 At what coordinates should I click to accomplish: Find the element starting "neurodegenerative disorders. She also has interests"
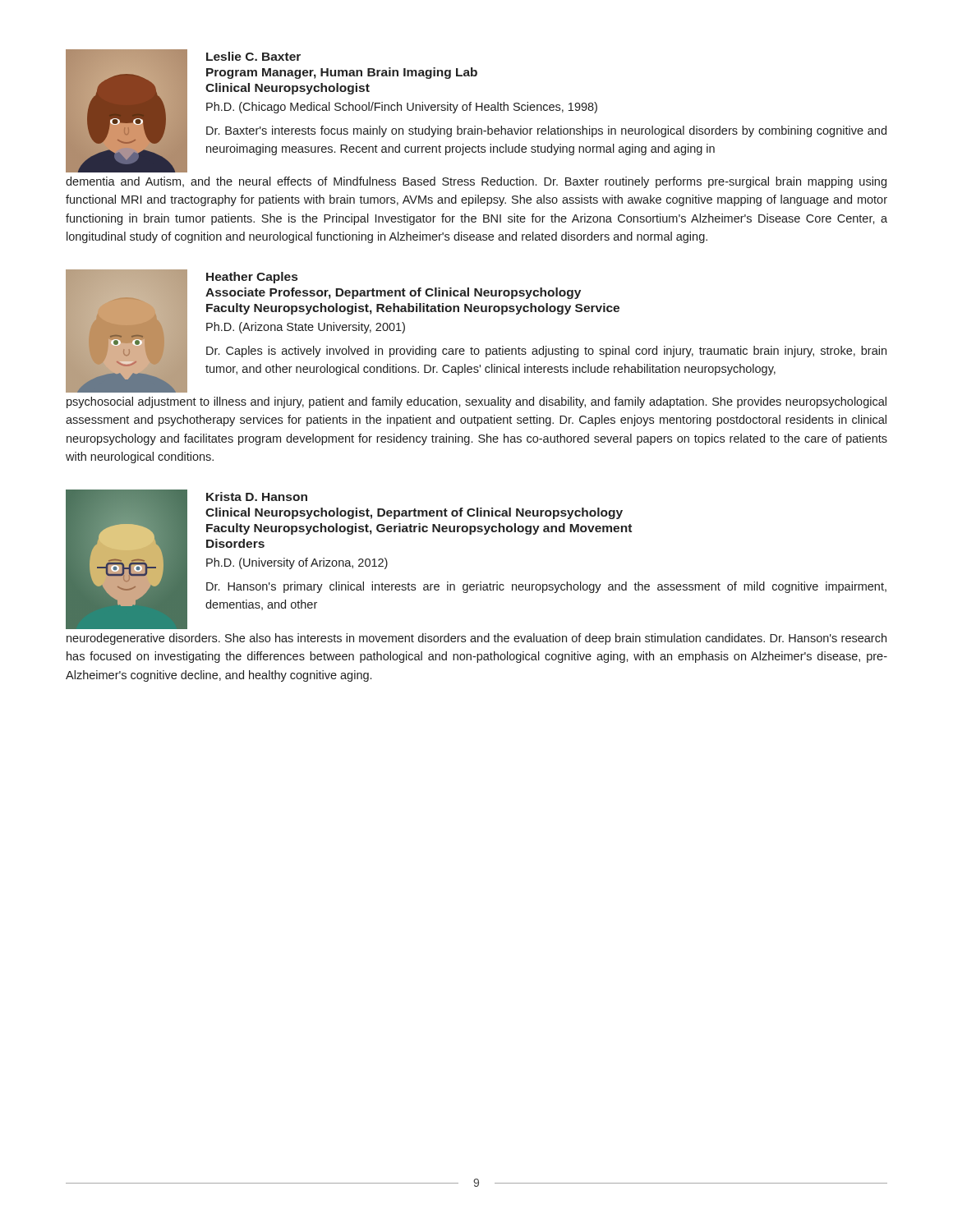coord(476,656)
